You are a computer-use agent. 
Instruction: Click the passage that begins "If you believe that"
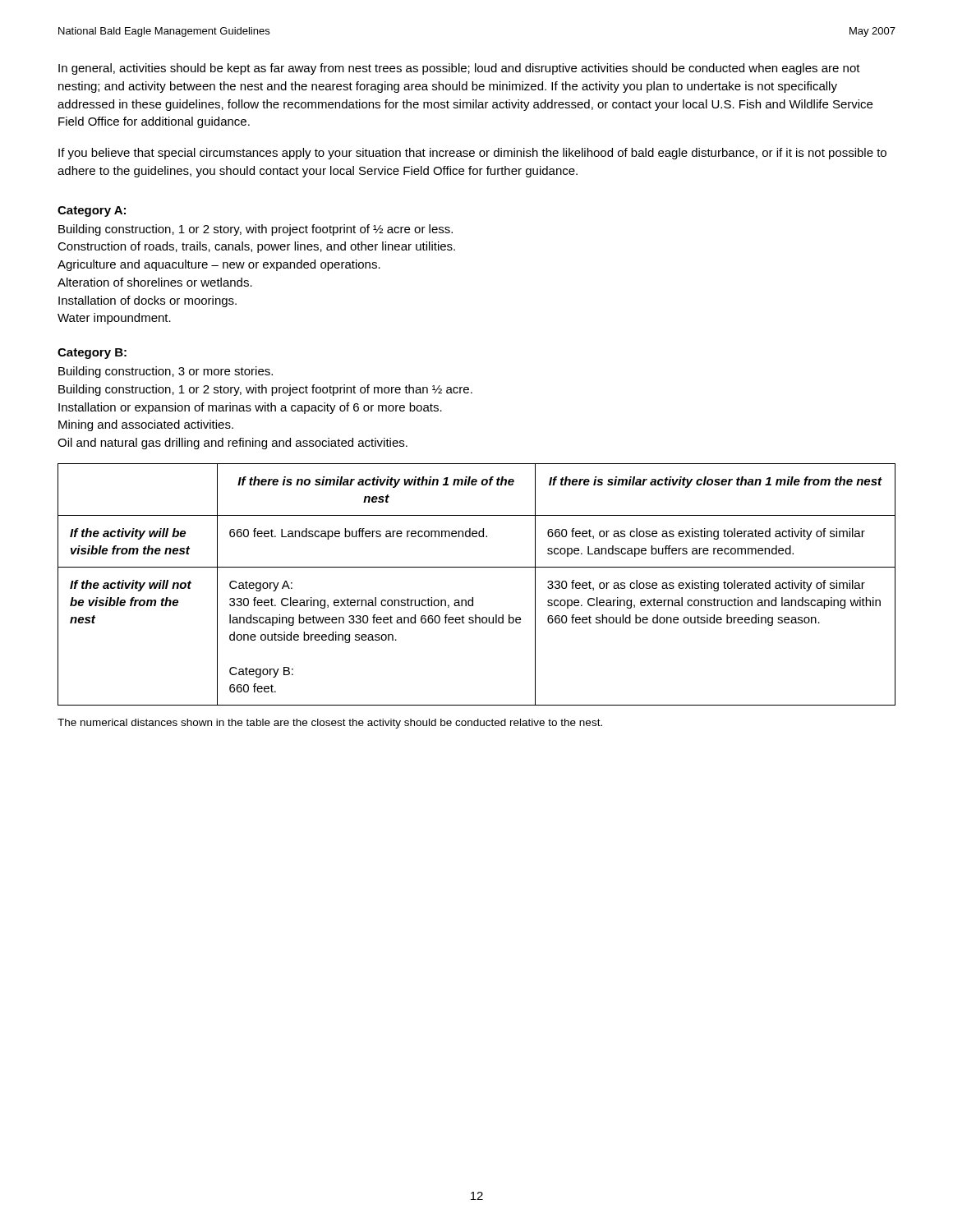tap(472, 161)
